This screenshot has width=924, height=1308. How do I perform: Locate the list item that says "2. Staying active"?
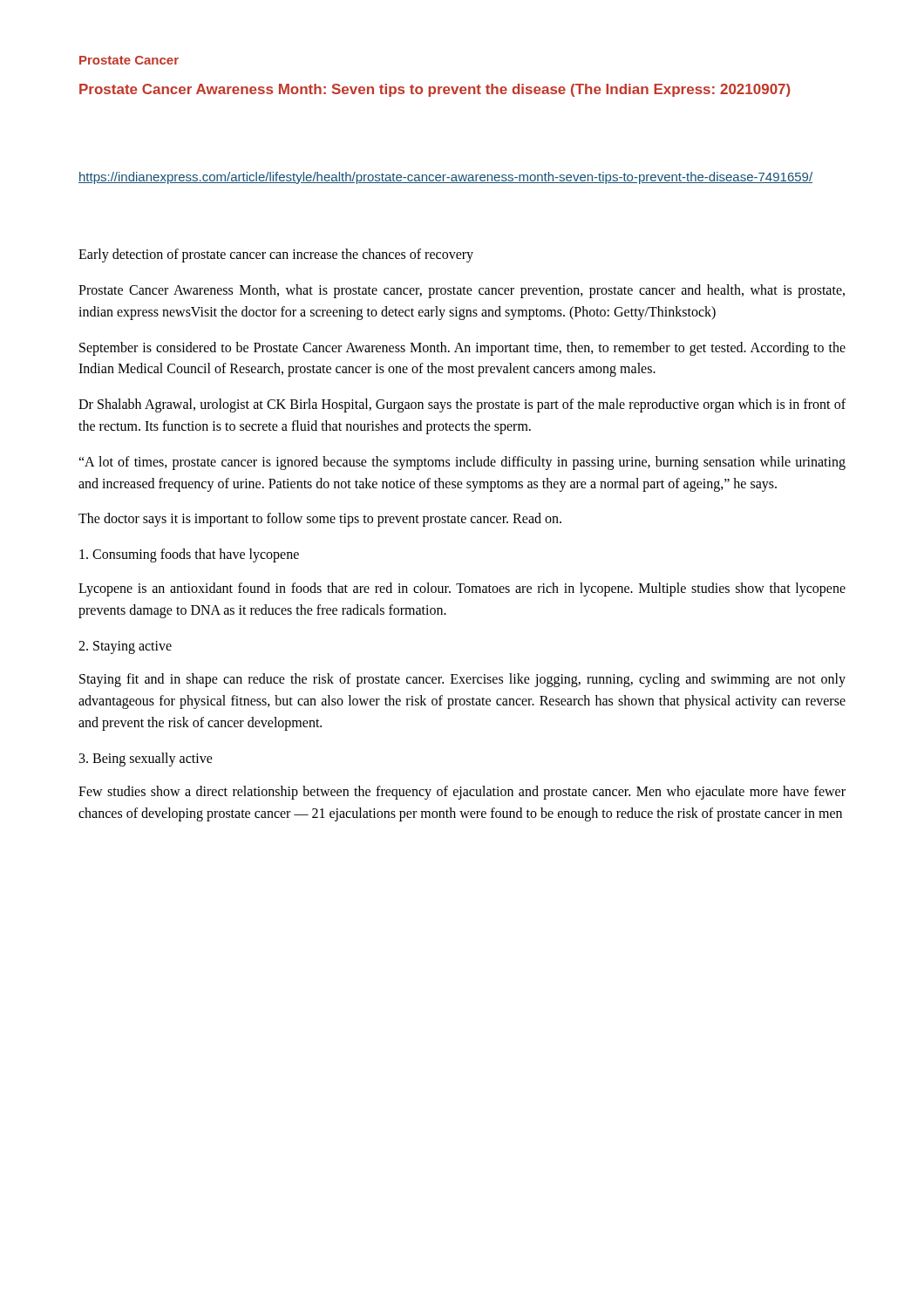pos(125,645)
